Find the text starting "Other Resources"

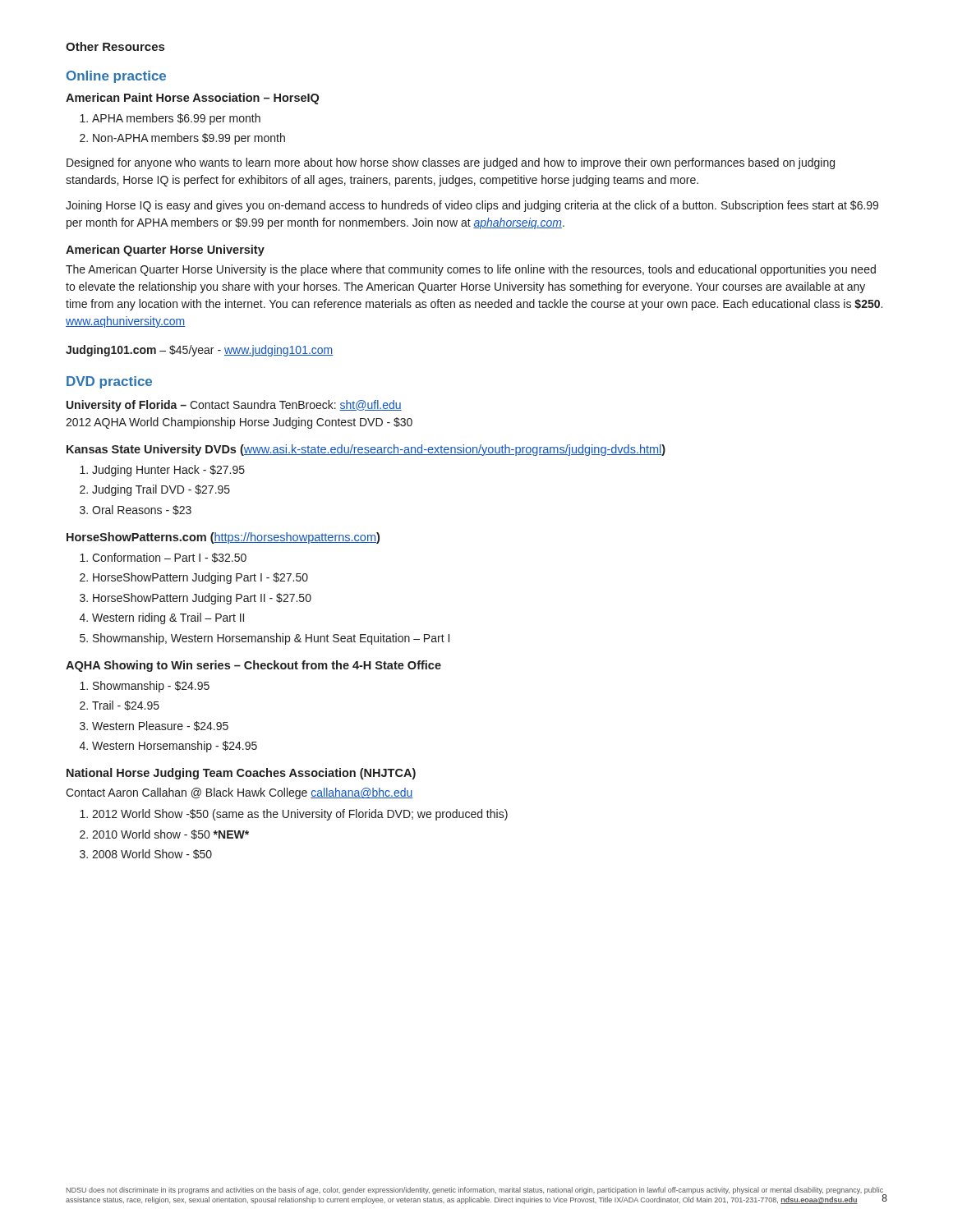(x=115, y=46)
